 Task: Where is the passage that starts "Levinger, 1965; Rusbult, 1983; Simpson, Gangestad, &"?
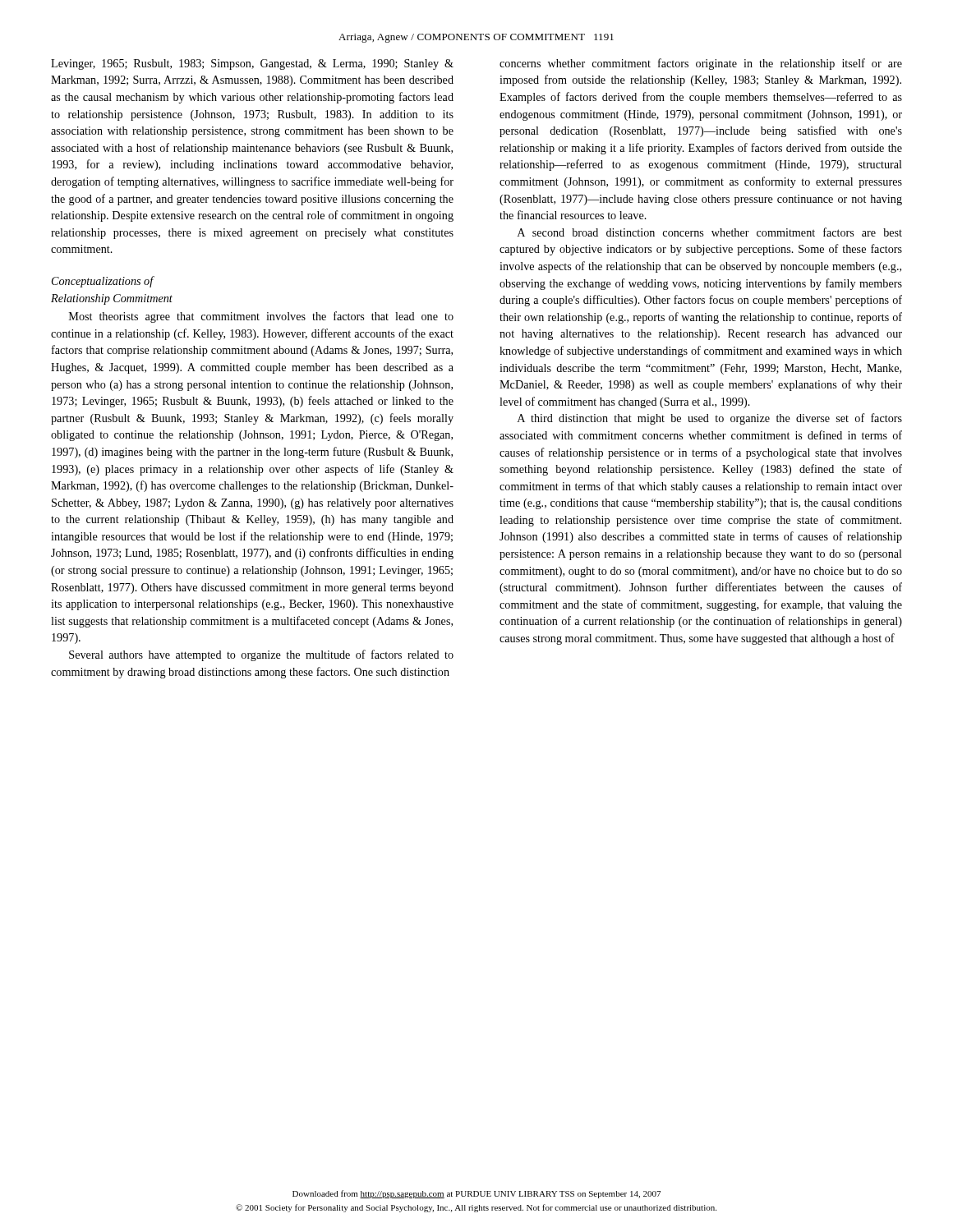[252, 156]
